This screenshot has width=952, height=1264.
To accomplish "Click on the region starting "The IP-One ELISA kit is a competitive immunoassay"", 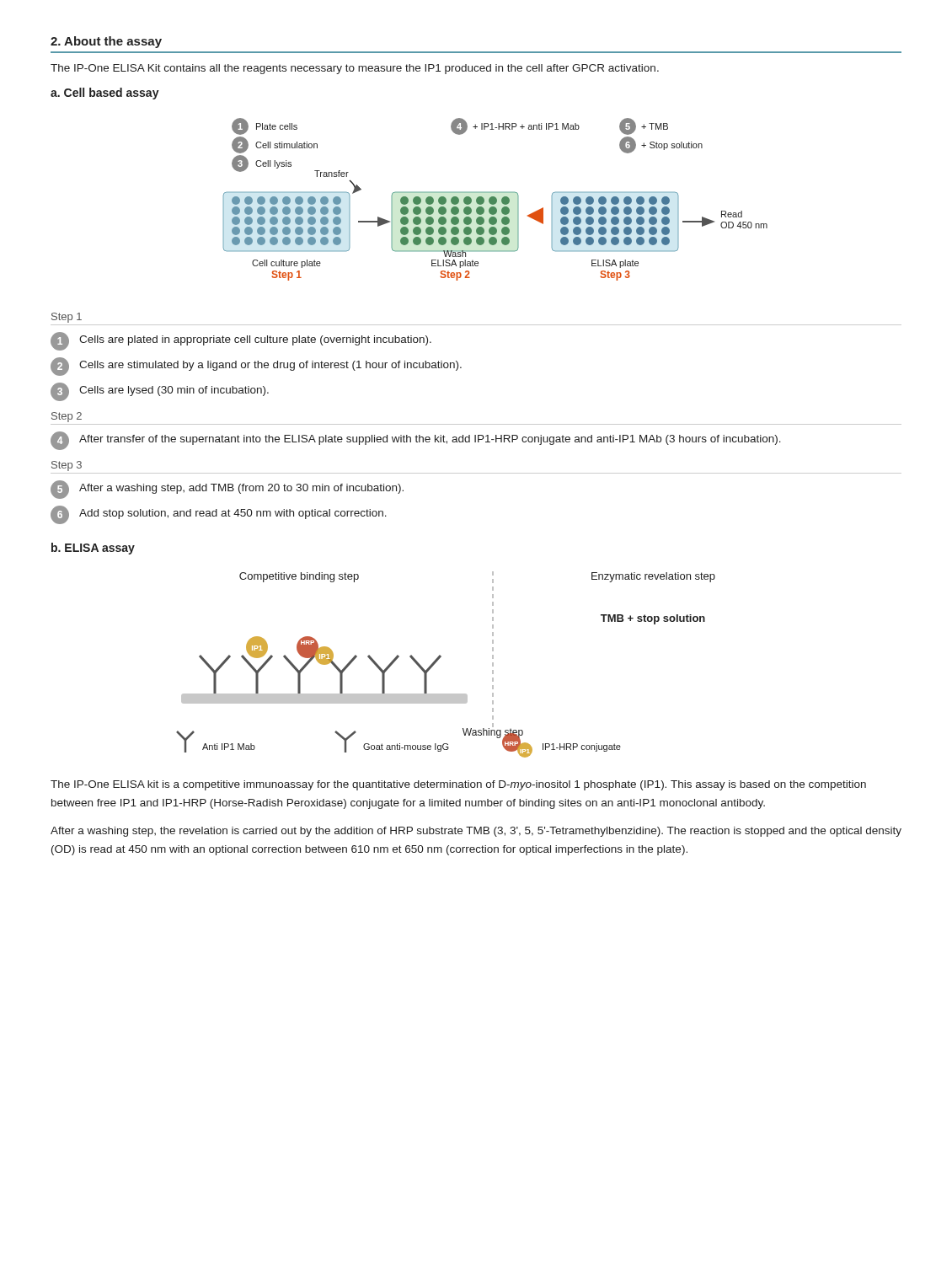I will pyautogui.click(x=459, y=793).
